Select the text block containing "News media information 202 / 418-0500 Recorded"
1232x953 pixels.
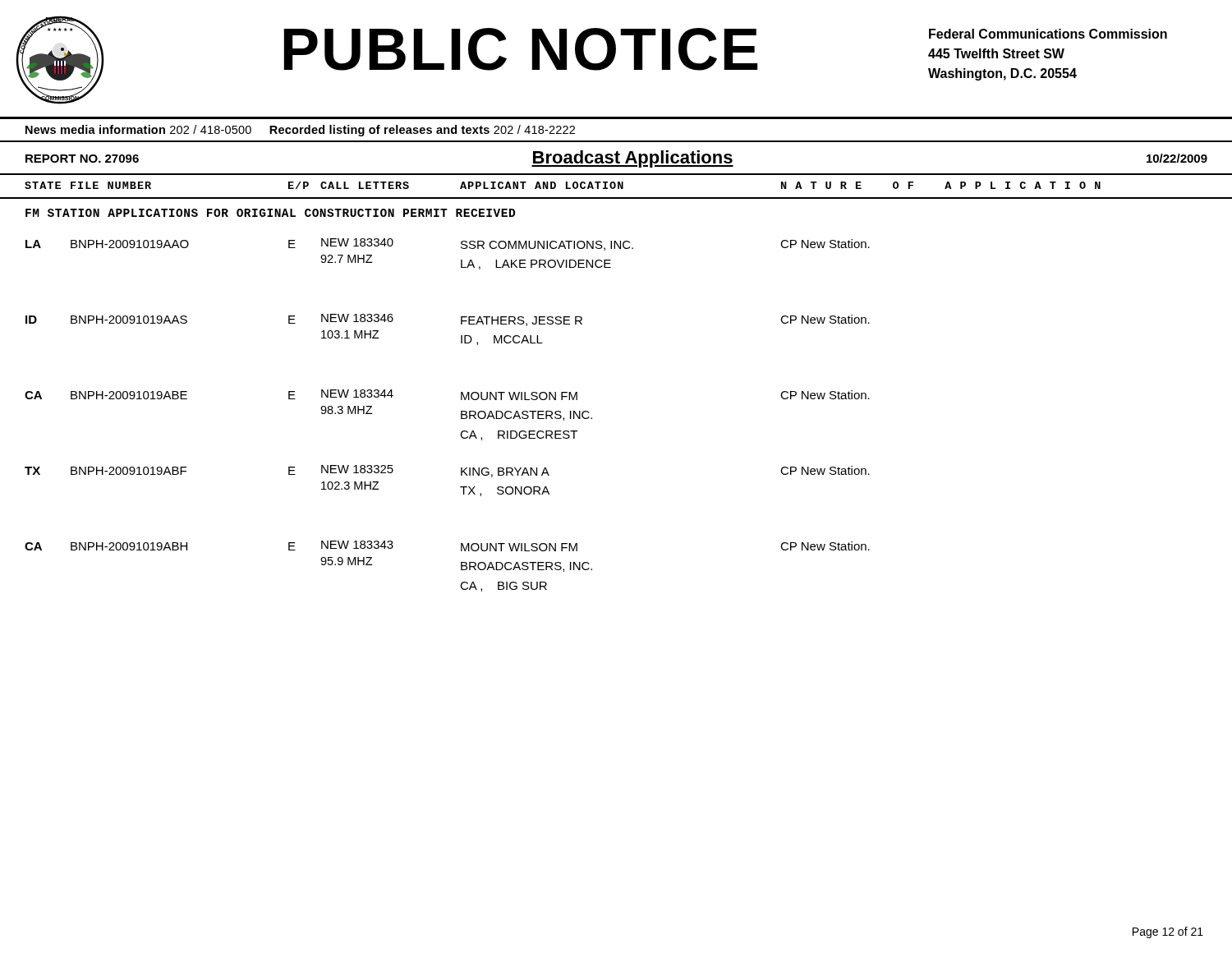click(x=300, y=130)
